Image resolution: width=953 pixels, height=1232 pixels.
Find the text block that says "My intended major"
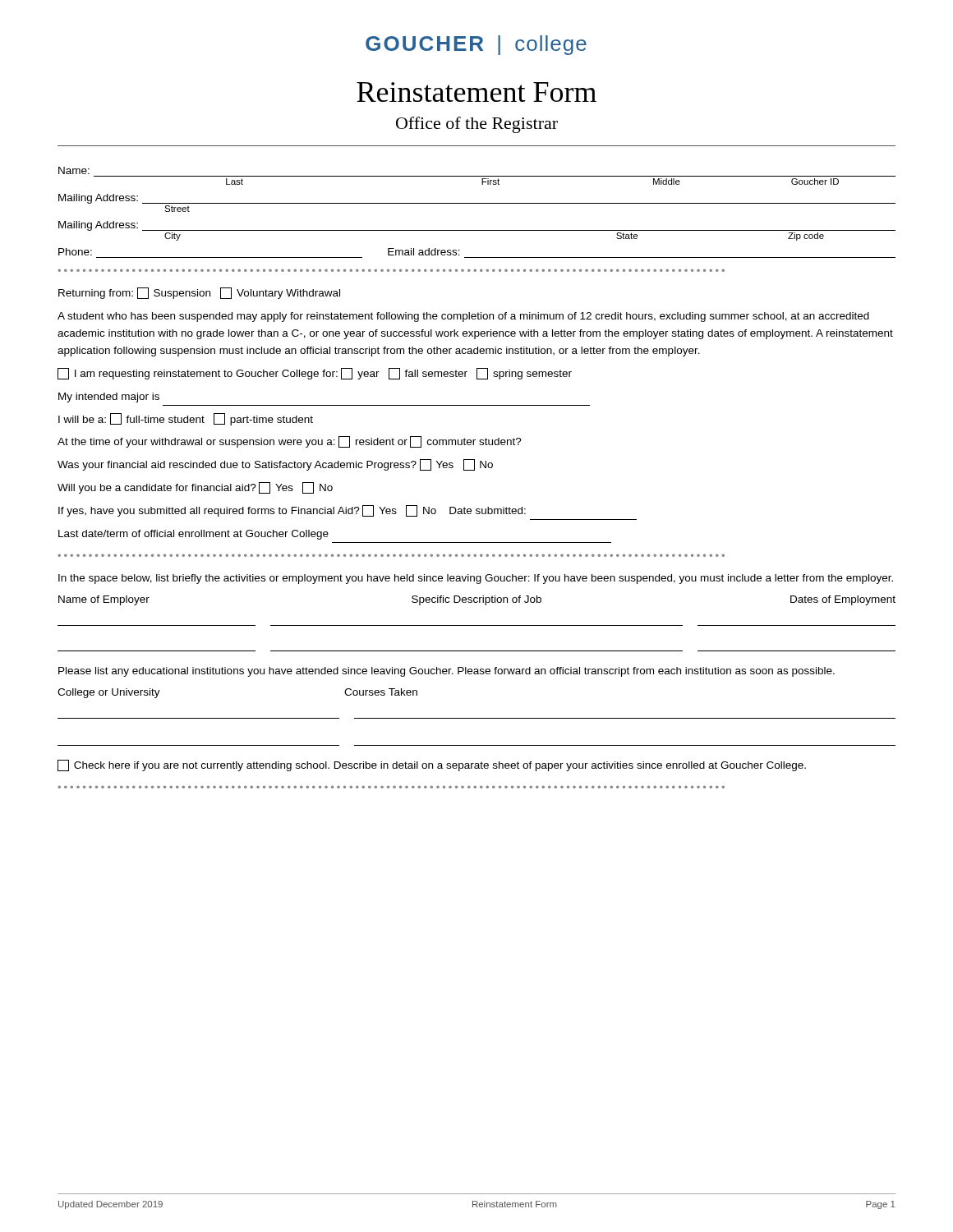click(324, 398)
